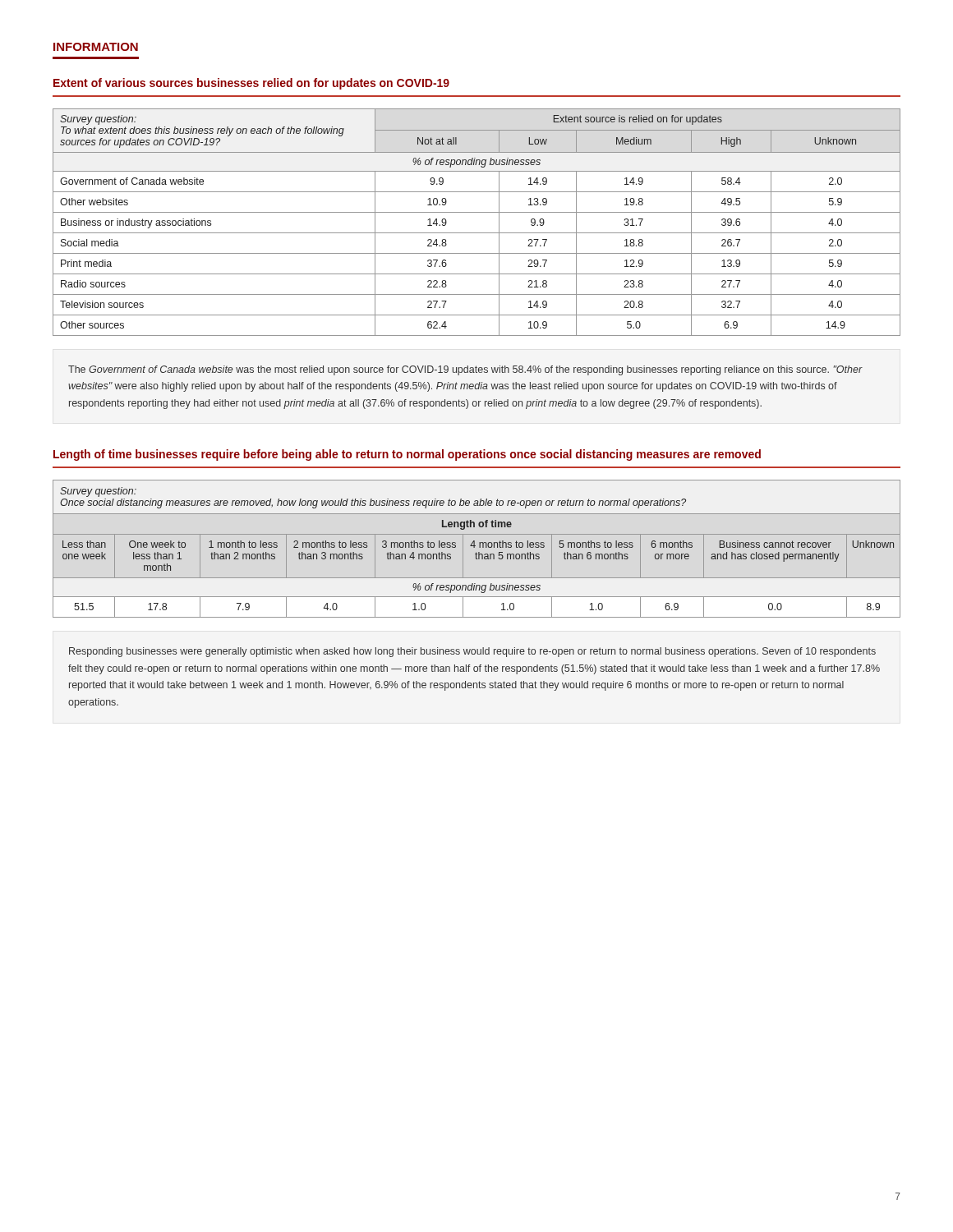
Task: Select the section header containing "Extent of various sources businesses relied on for"
Action: point(251,83)
